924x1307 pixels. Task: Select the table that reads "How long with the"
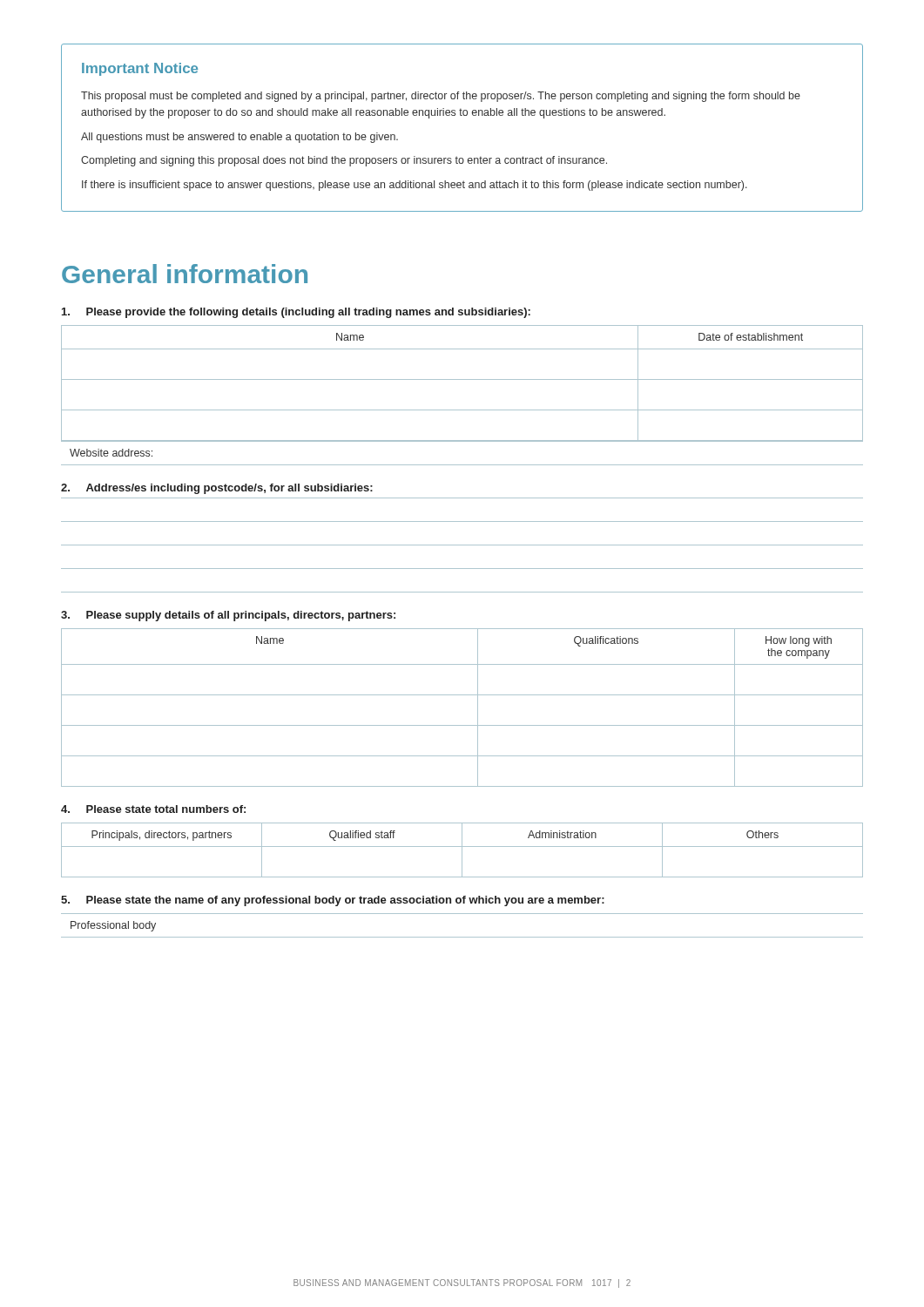(462, 707)
